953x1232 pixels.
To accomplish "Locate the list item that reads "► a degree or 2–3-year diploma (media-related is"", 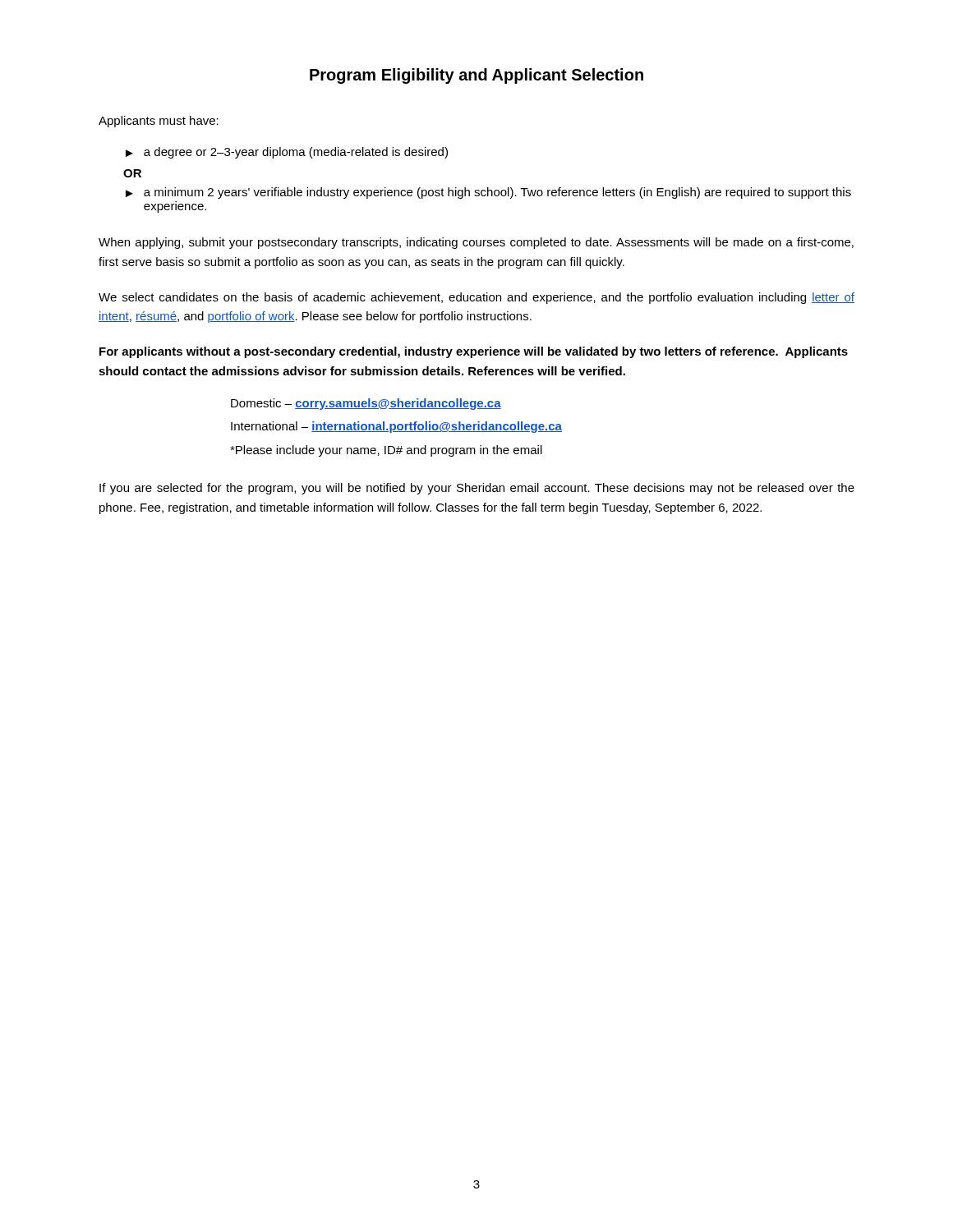I will [x=286, y=152].
